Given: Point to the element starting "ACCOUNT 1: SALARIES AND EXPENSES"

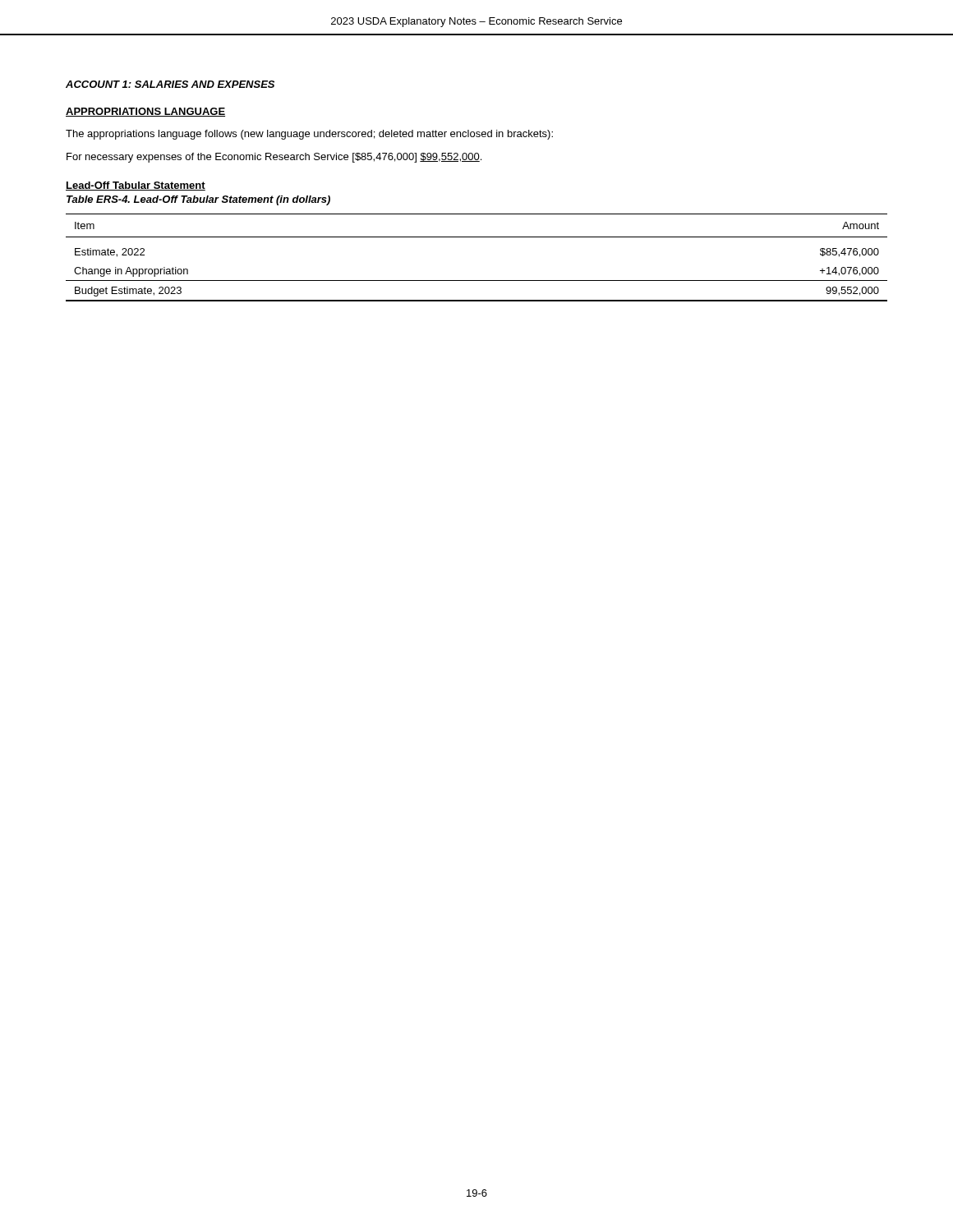Looking at the screenshot, I should pos(170,84).
